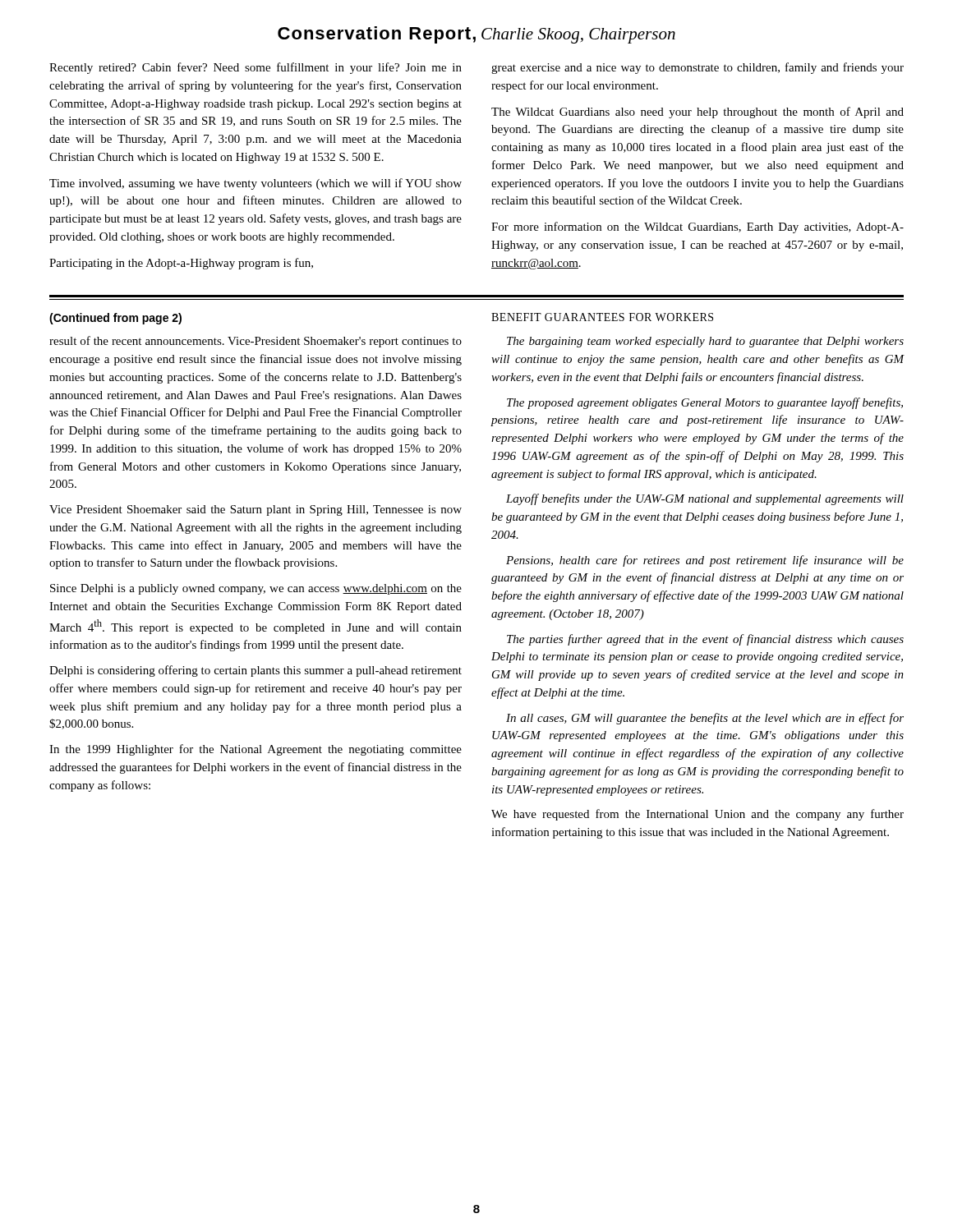
Task: Select the text block with the text "The bargaining team worked especially hard to"
Action: coord(698,566)
